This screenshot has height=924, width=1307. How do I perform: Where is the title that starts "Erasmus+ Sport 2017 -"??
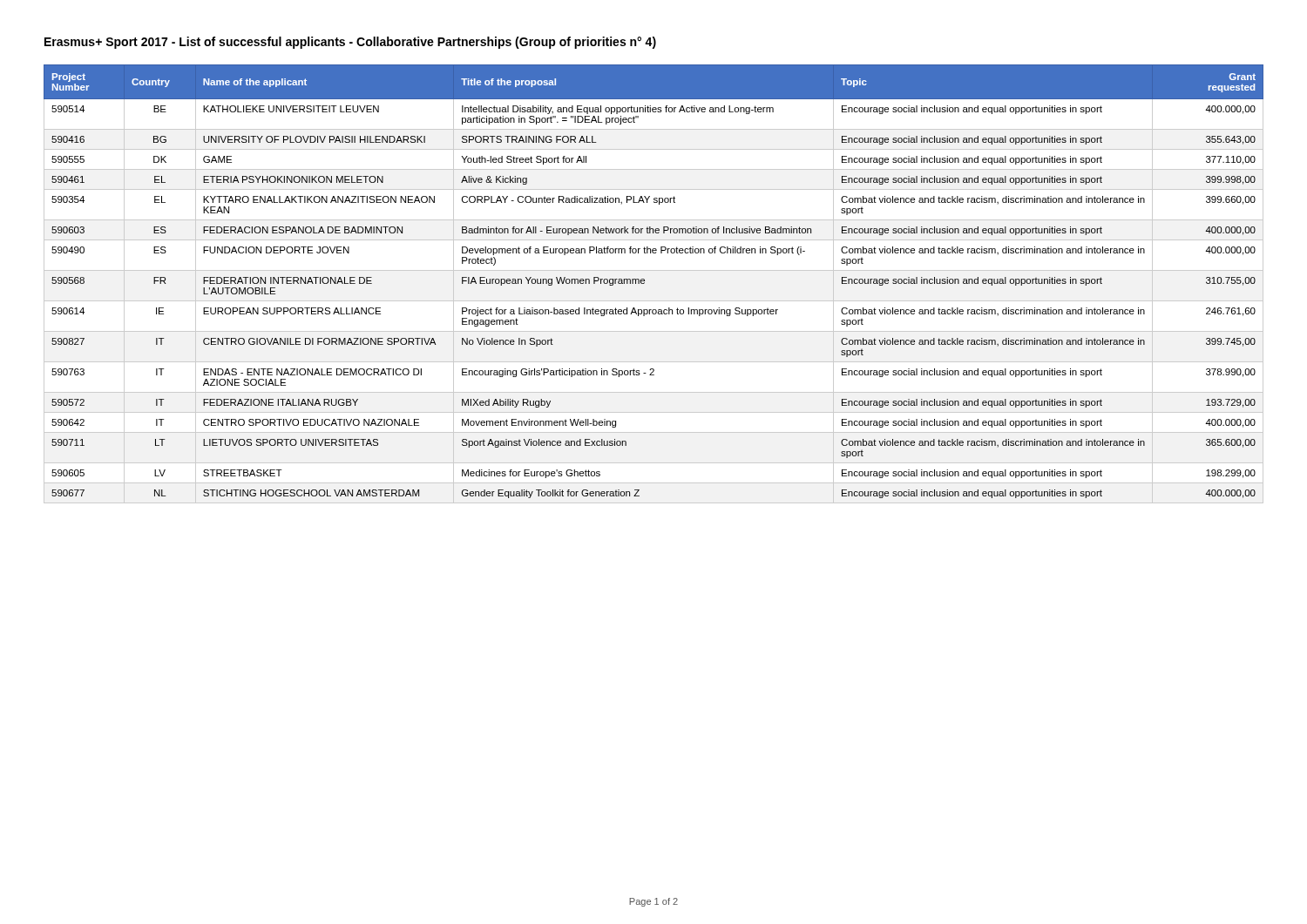point(350,42)
